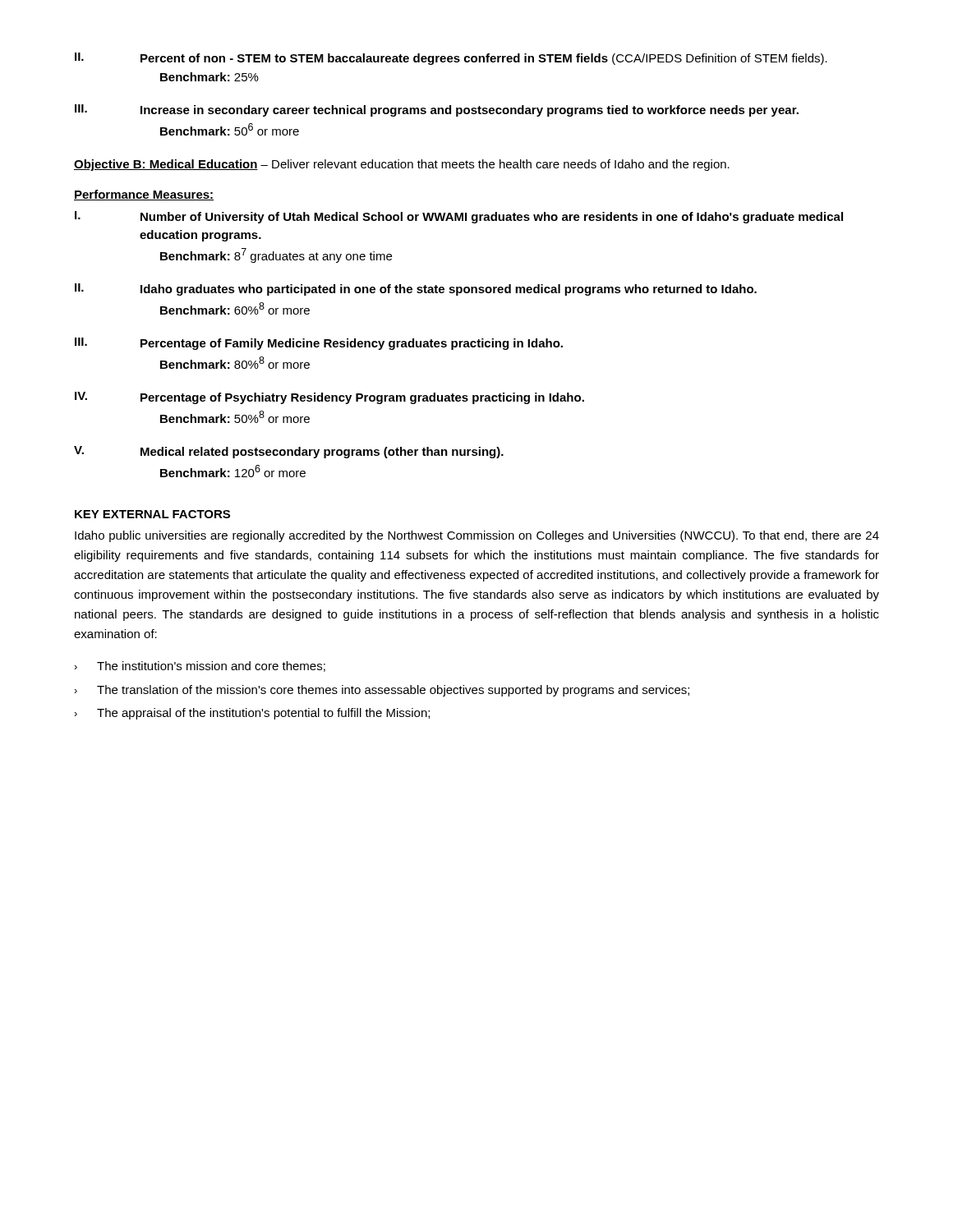Point to the passage starting "IV. Percentage of"

tap(476, 408)
